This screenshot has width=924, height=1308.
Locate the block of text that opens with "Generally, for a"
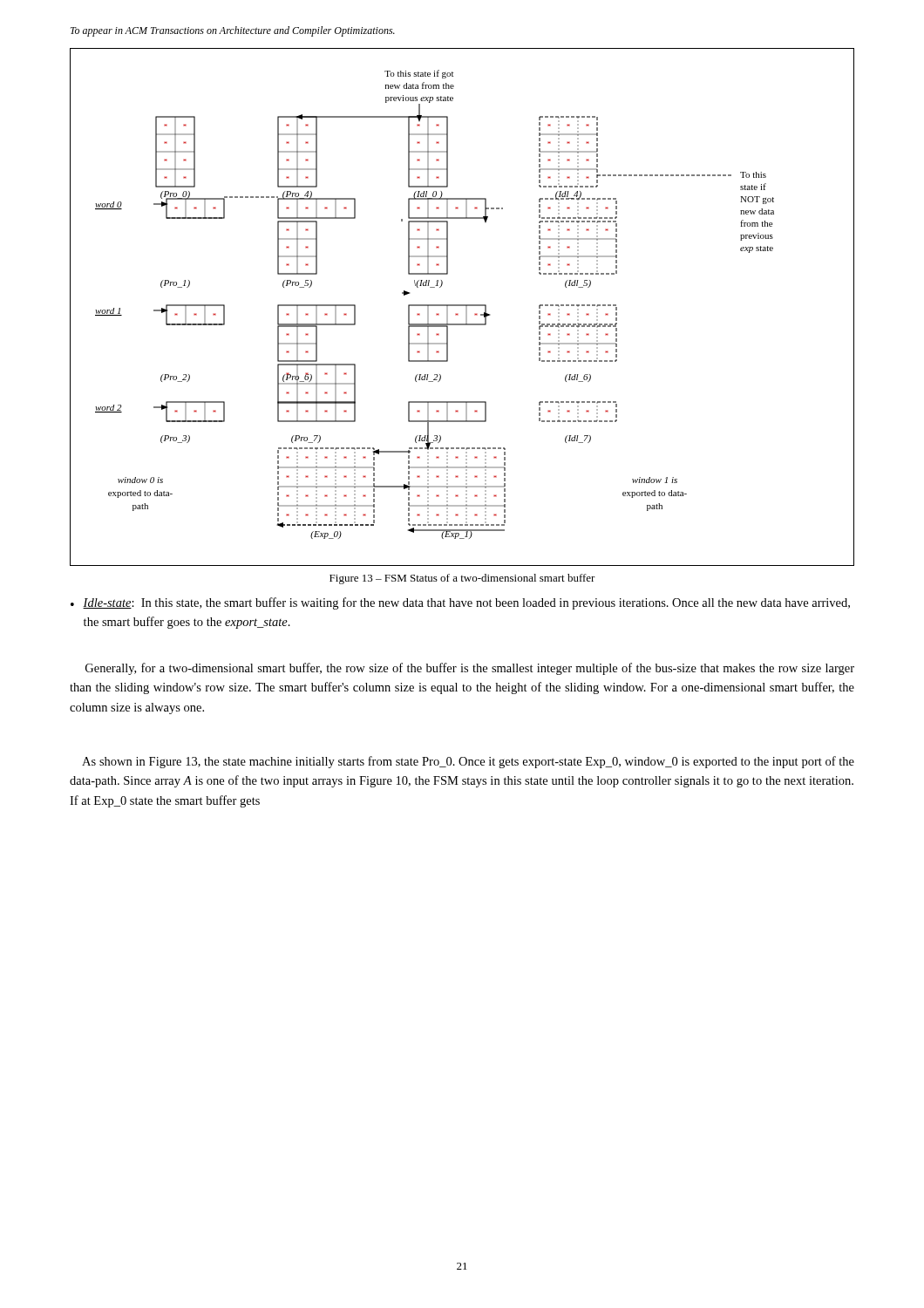point(462,688)
